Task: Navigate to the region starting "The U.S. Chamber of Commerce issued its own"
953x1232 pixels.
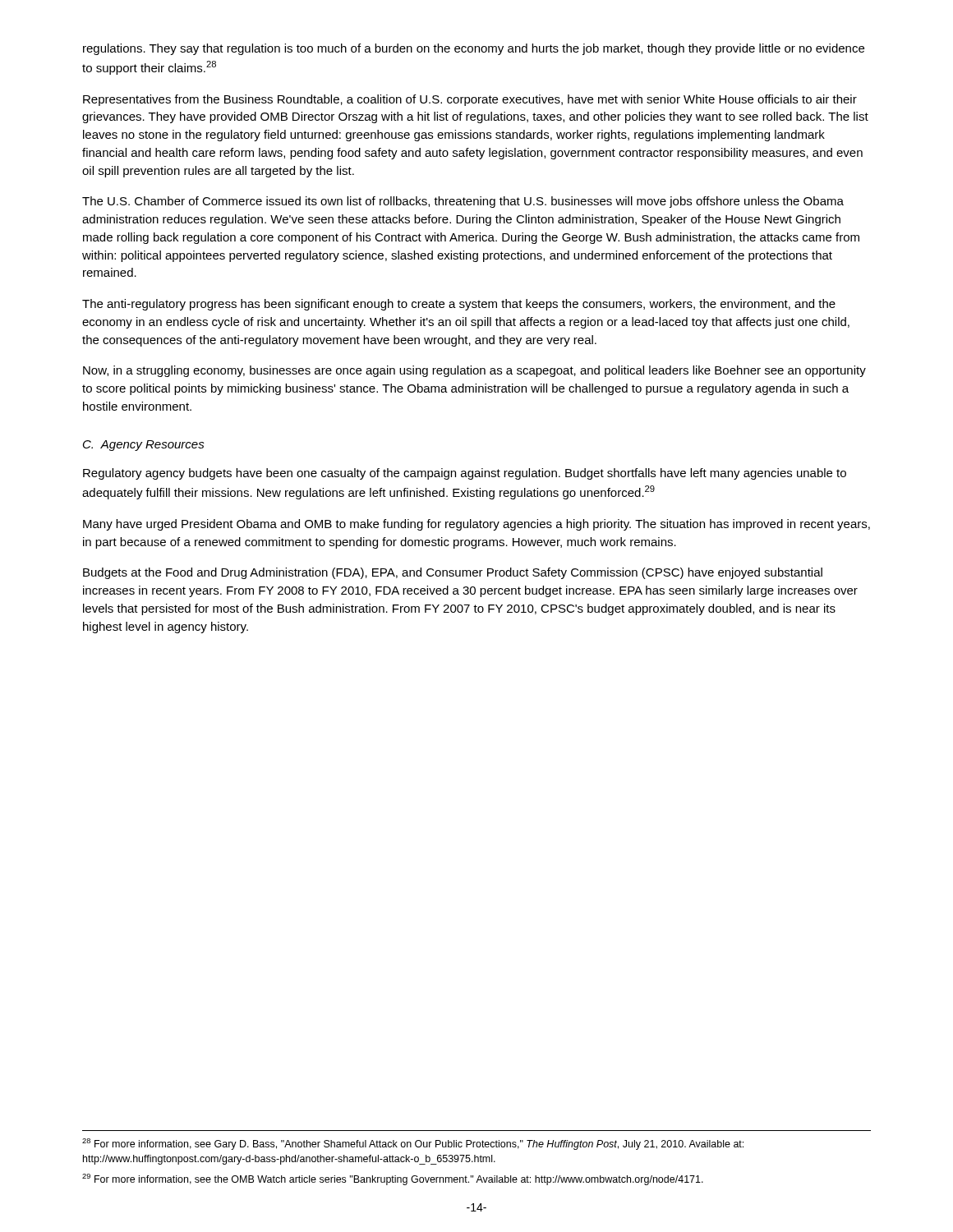Action: click(x=471, y=237)
